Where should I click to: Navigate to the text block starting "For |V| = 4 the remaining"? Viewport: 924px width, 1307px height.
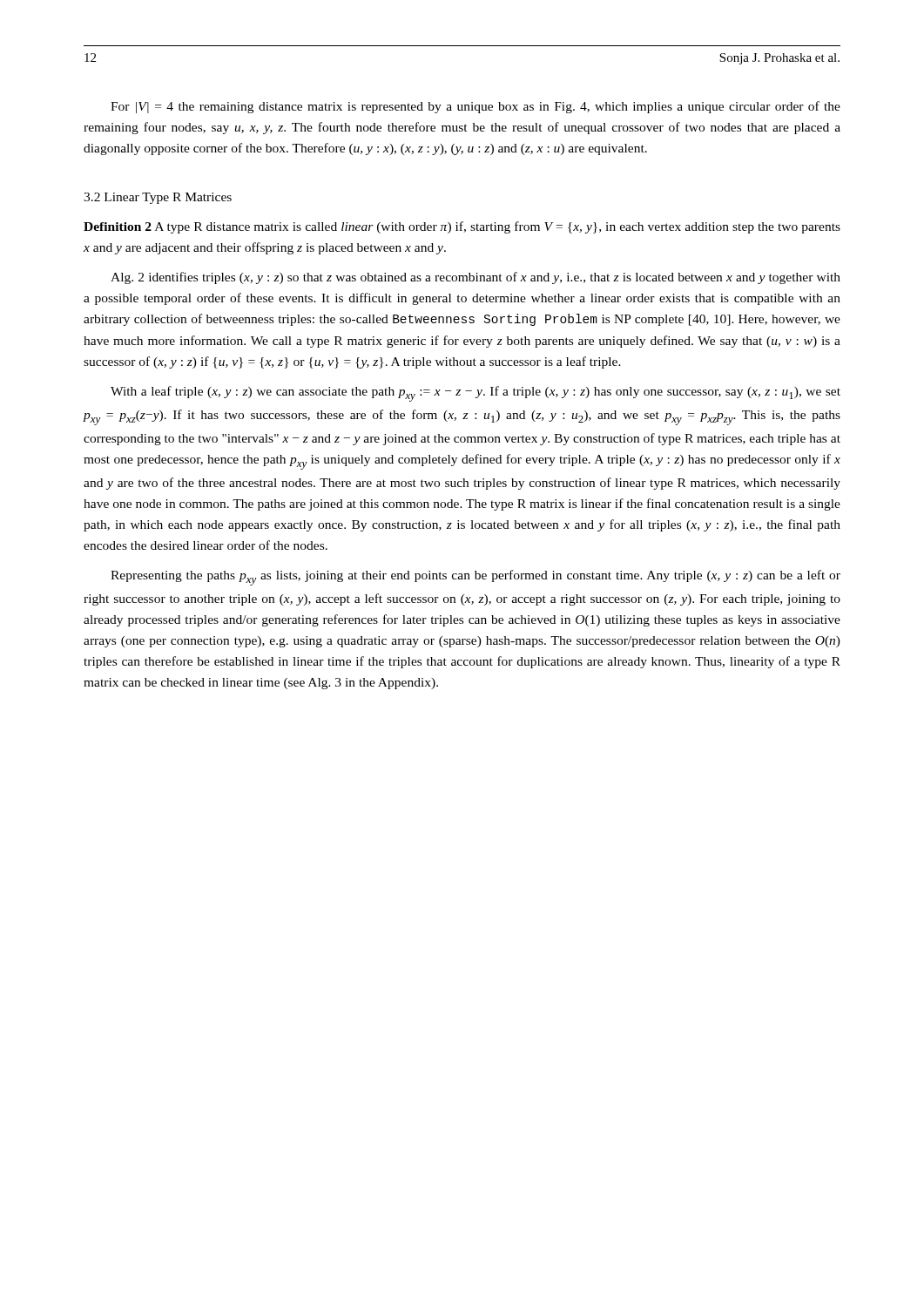click(x=462, y=127)
